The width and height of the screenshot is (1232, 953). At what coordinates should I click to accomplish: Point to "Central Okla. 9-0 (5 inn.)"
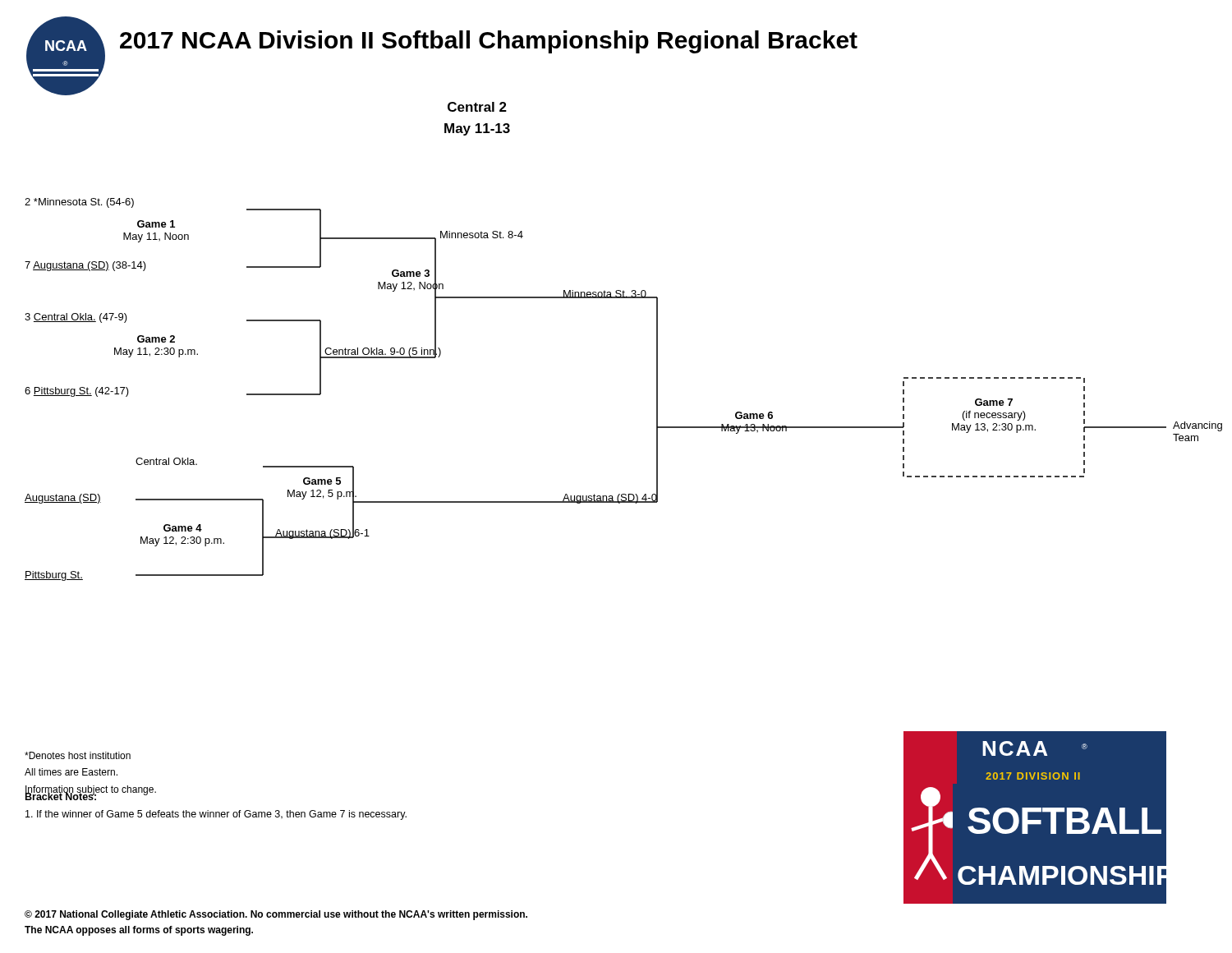coord(383,351)
